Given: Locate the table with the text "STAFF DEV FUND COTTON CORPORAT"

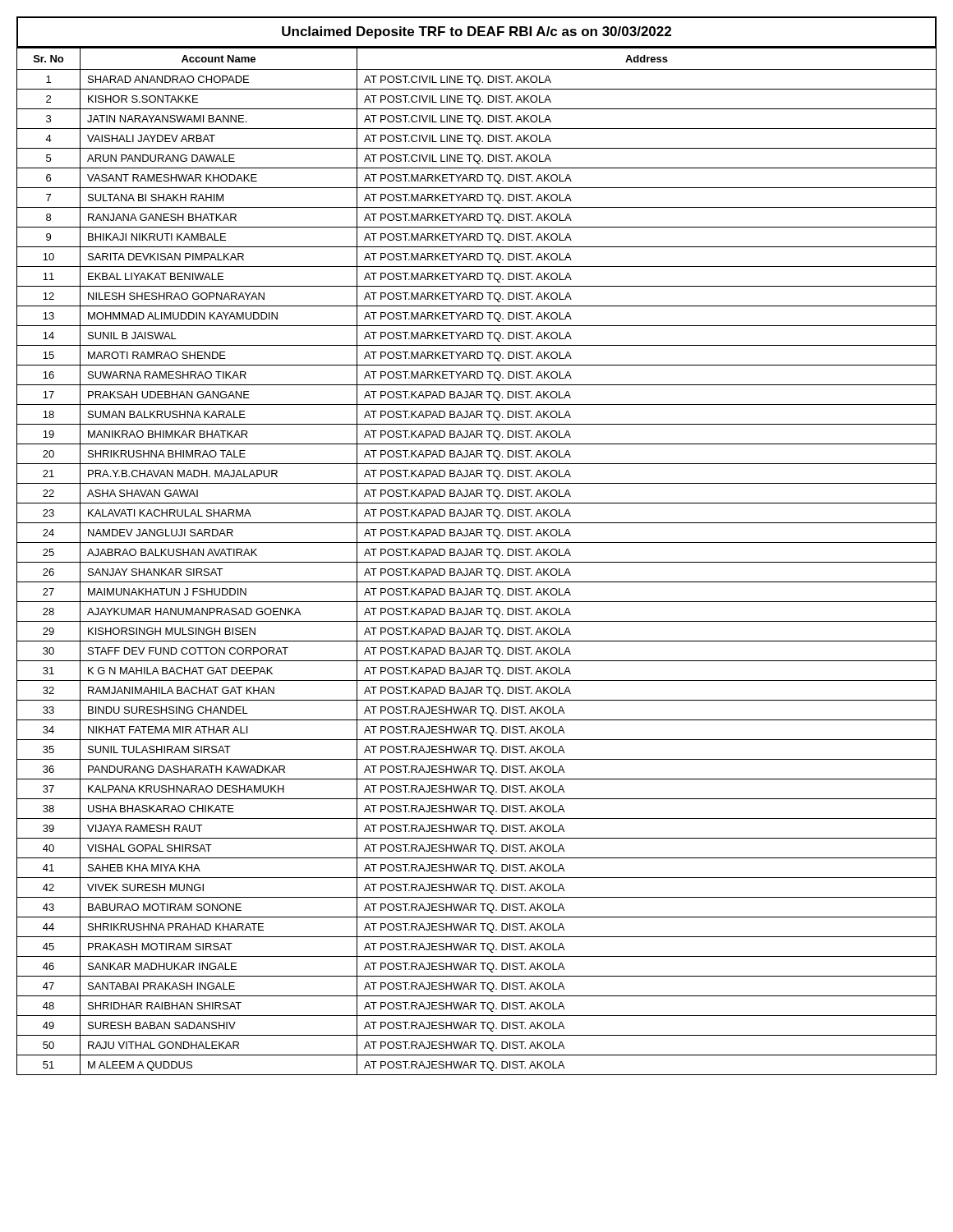Looking at the screenshot, I should click(x=476, y=561).
